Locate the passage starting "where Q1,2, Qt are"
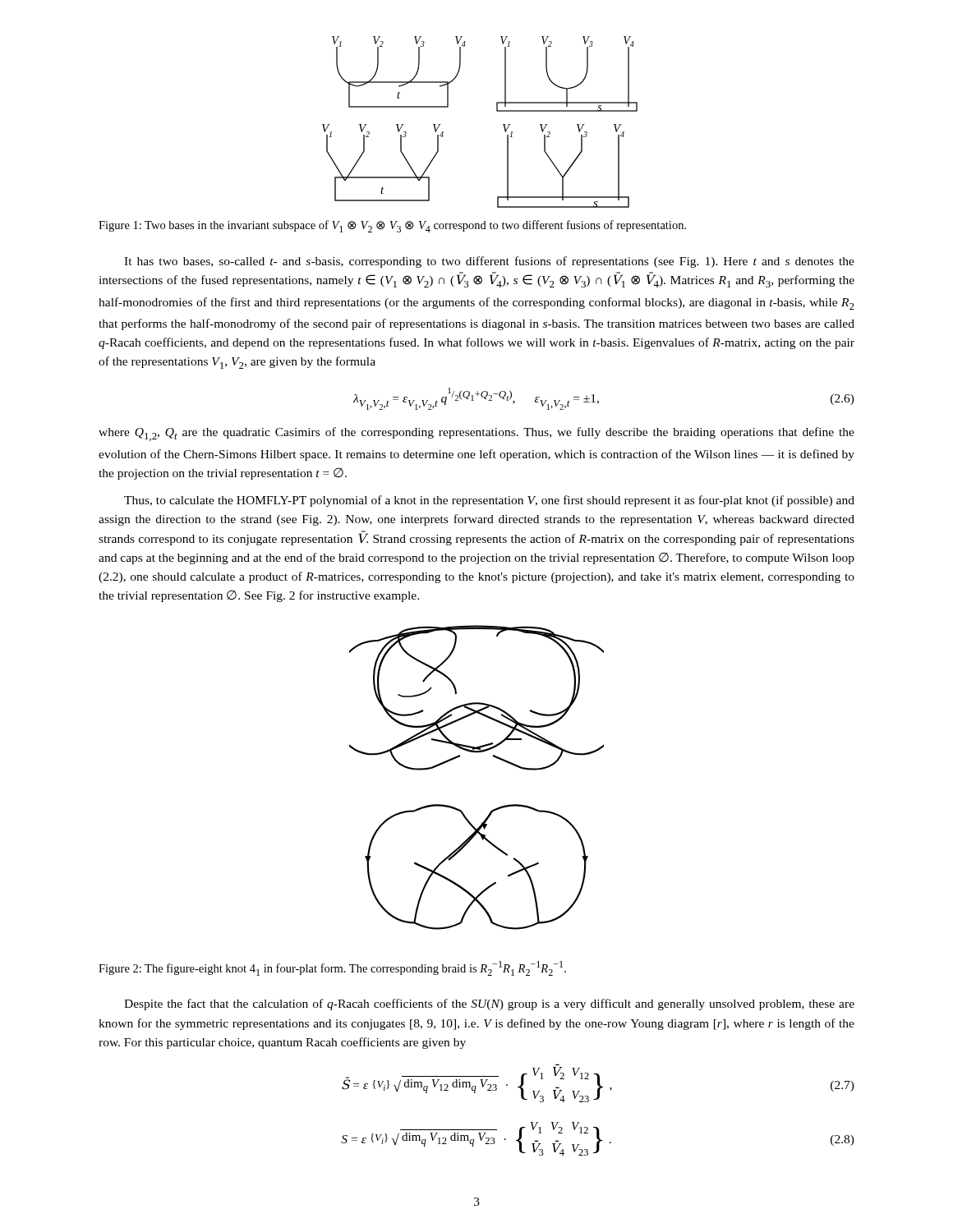 click(x=476, y=452)
